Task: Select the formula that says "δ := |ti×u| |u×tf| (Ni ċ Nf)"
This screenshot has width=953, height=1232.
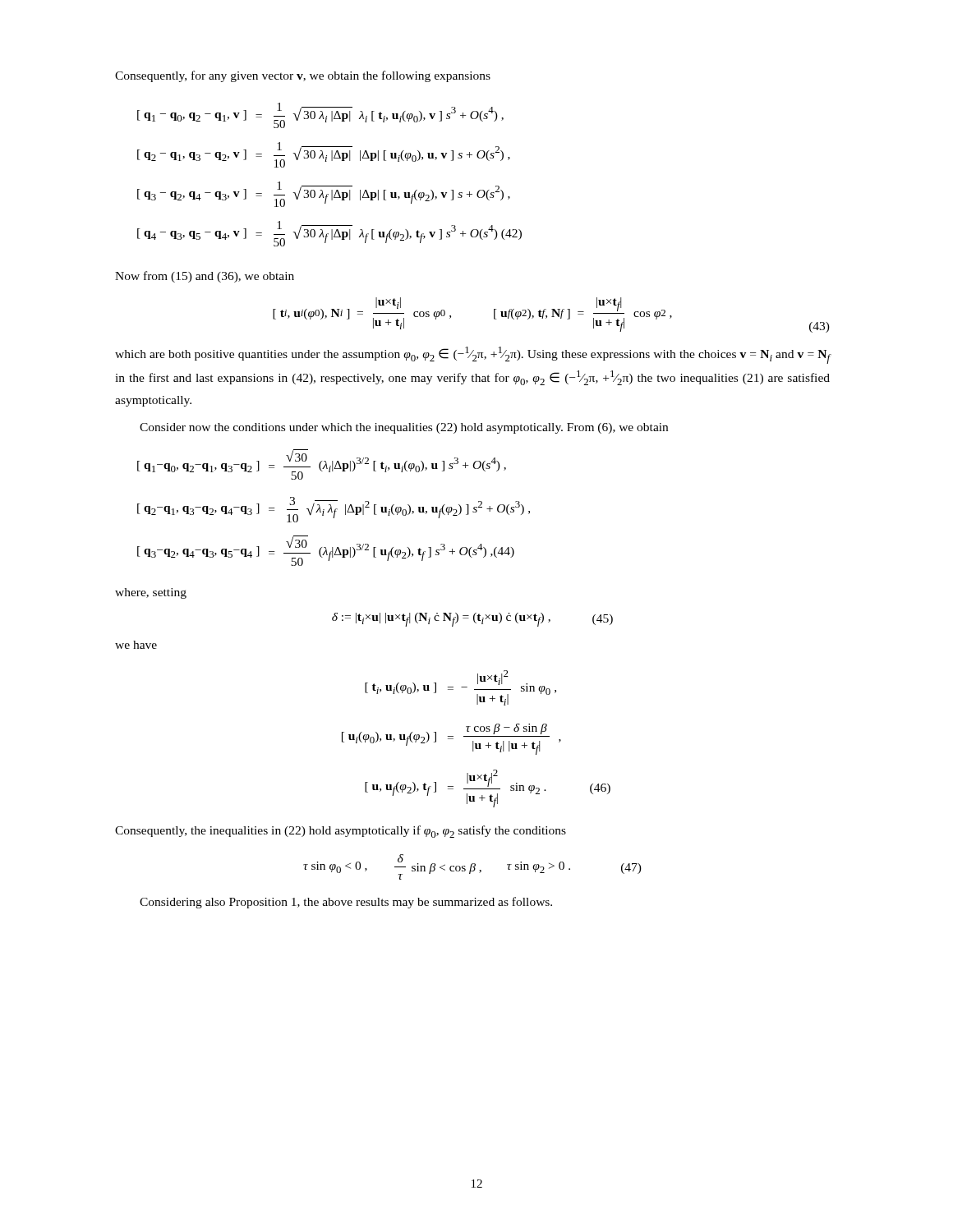Action: (472, 619)
